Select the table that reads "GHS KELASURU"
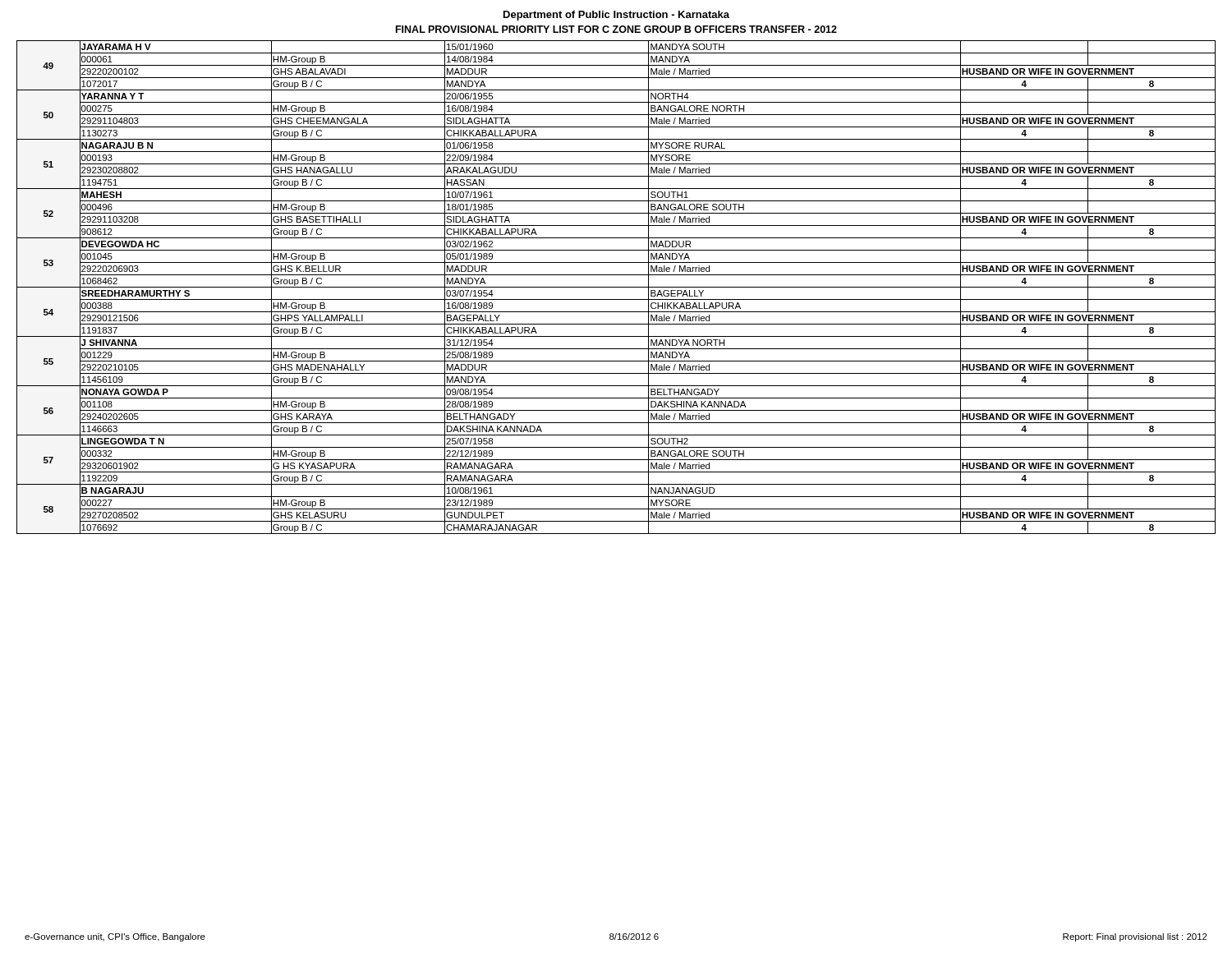Screen dimensions: 953x1232 (616, 287)
